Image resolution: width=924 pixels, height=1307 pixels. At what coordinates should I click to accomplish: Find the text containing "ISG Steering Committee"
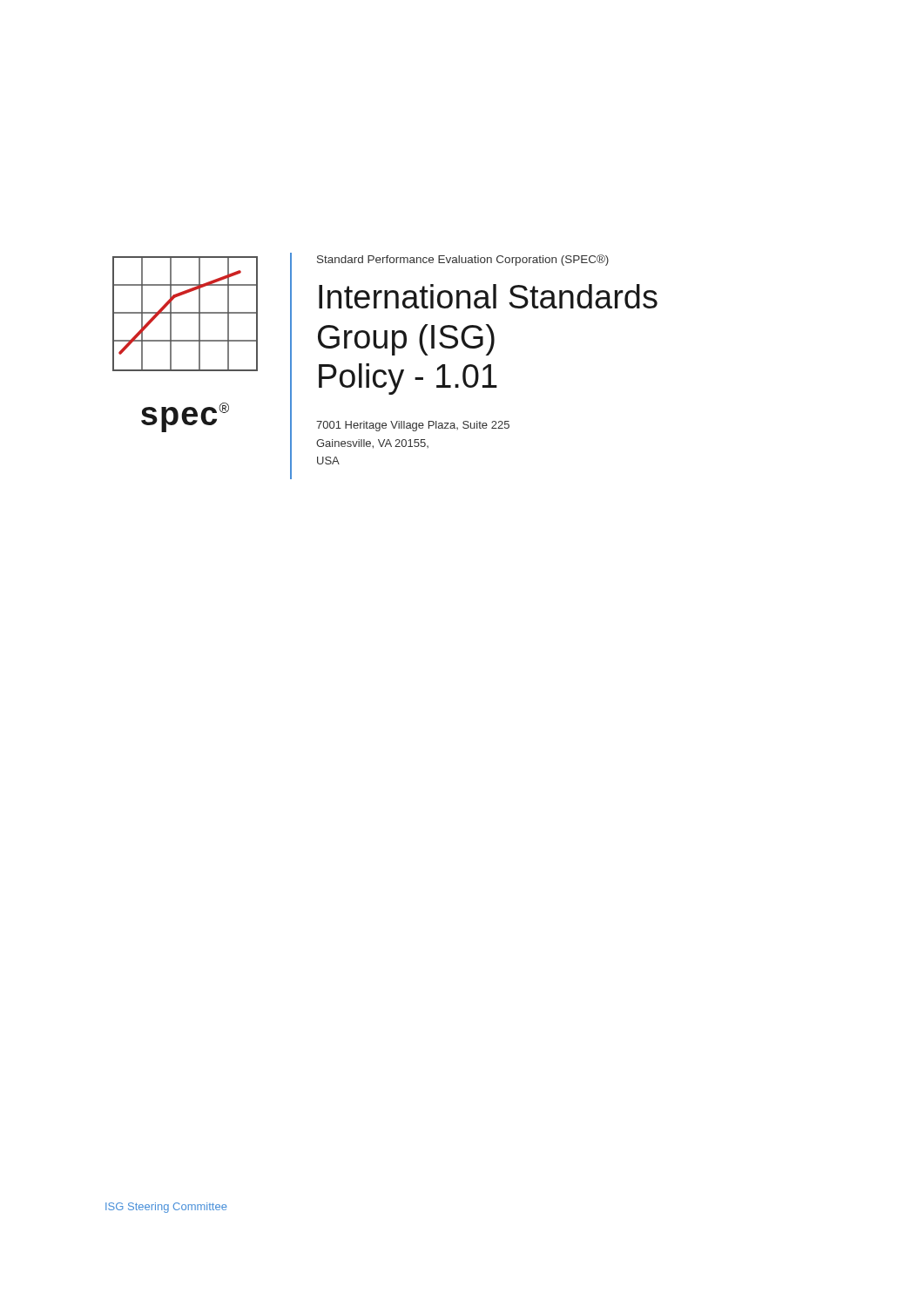coord(166,1206)
